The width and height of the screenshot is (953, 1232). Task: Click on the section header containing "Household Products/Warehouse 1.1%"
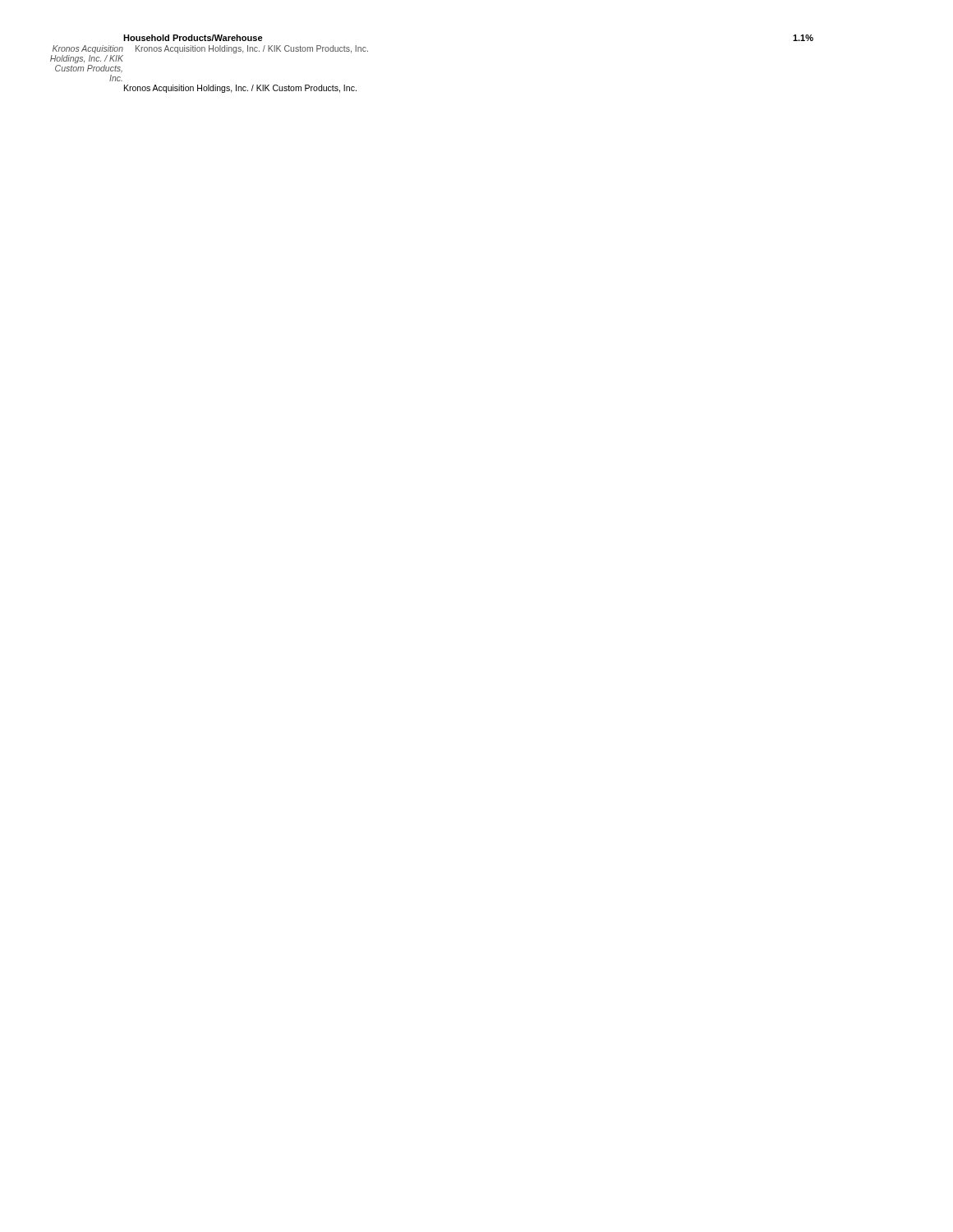click(189, 37)
